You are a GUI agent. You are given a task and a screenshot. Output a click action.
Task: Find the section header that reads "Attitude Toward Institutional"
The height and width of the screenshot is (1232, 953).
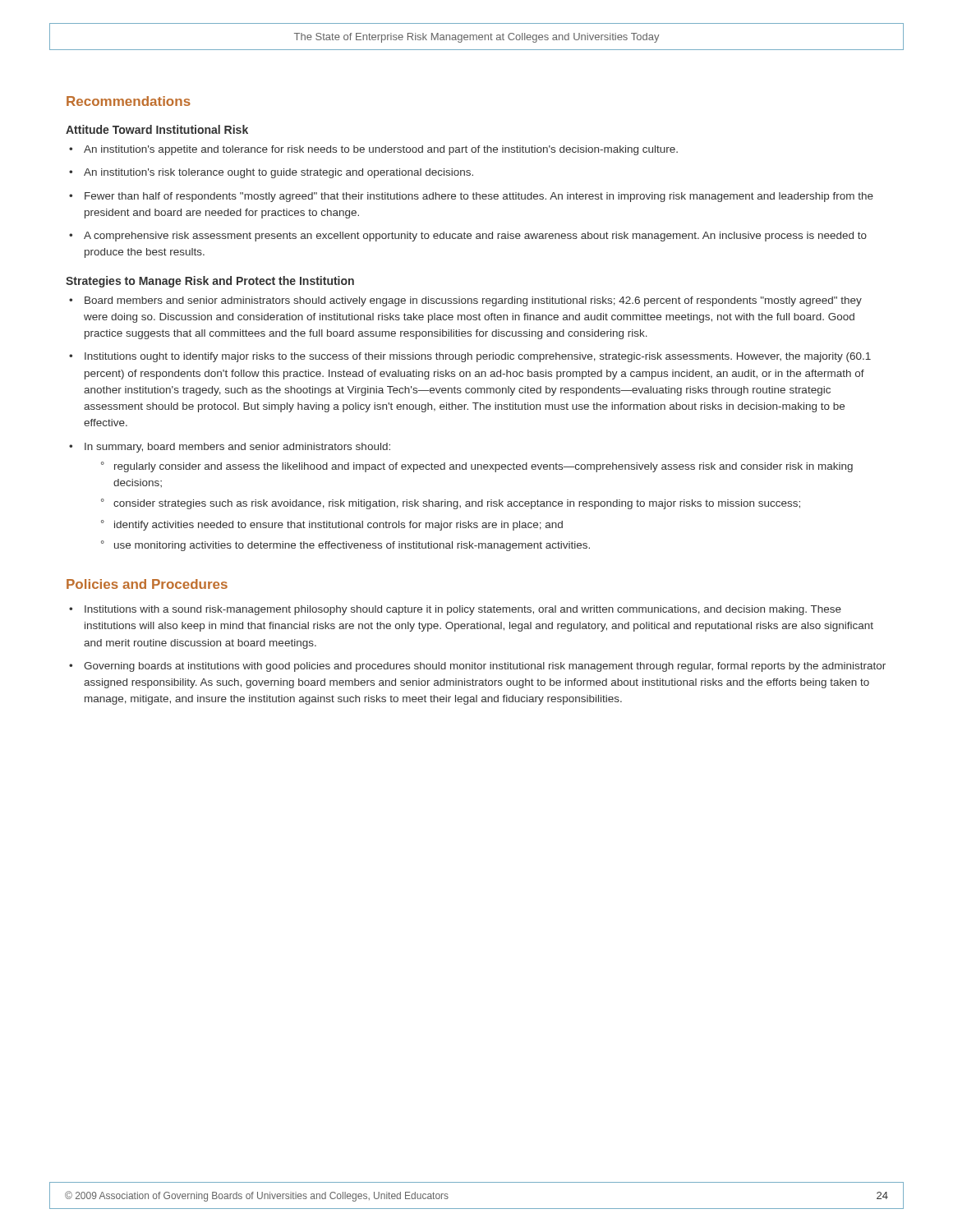click(x=157, y=130)
